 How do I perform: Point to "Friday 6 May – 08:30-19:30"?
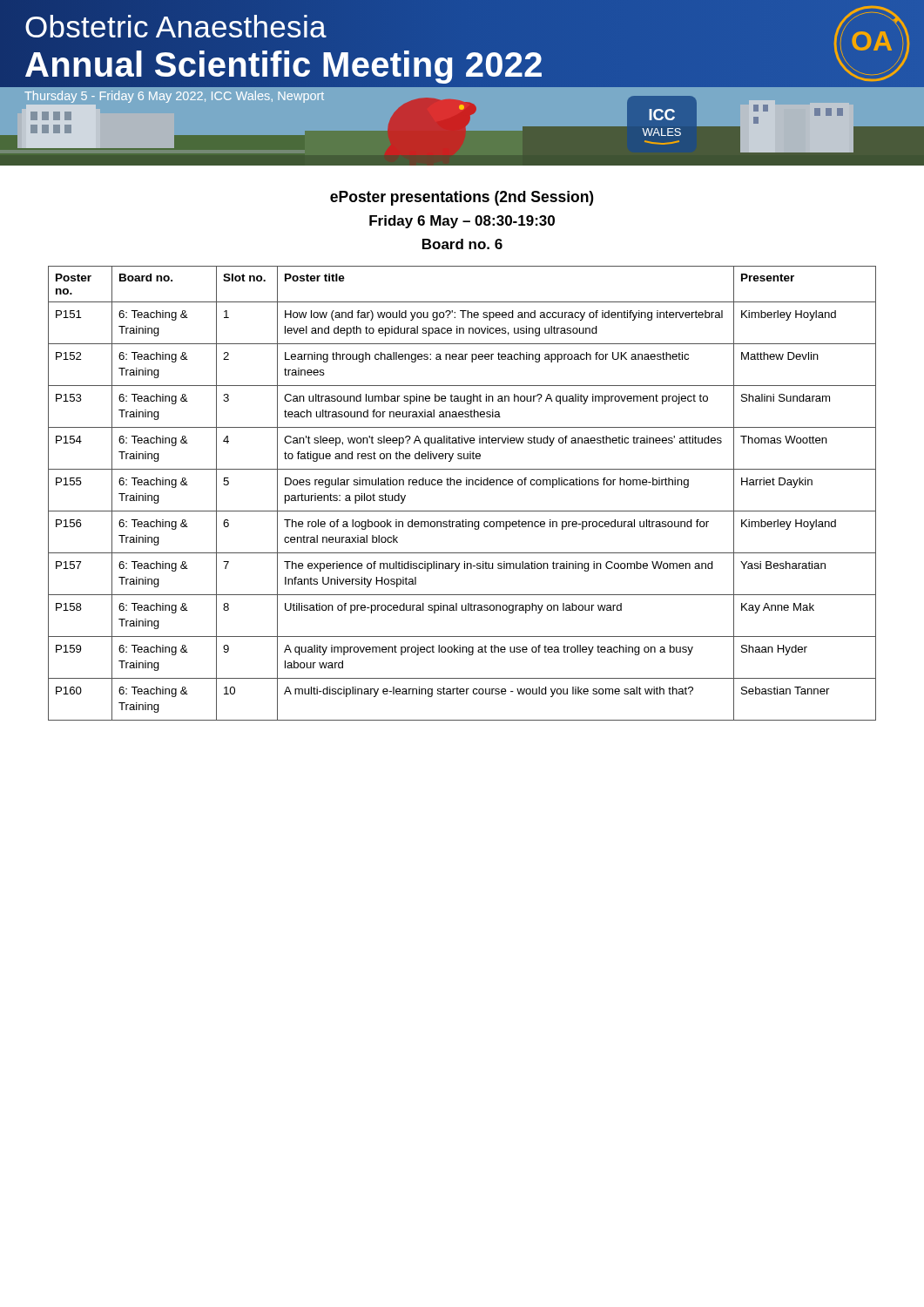(462, 221)
